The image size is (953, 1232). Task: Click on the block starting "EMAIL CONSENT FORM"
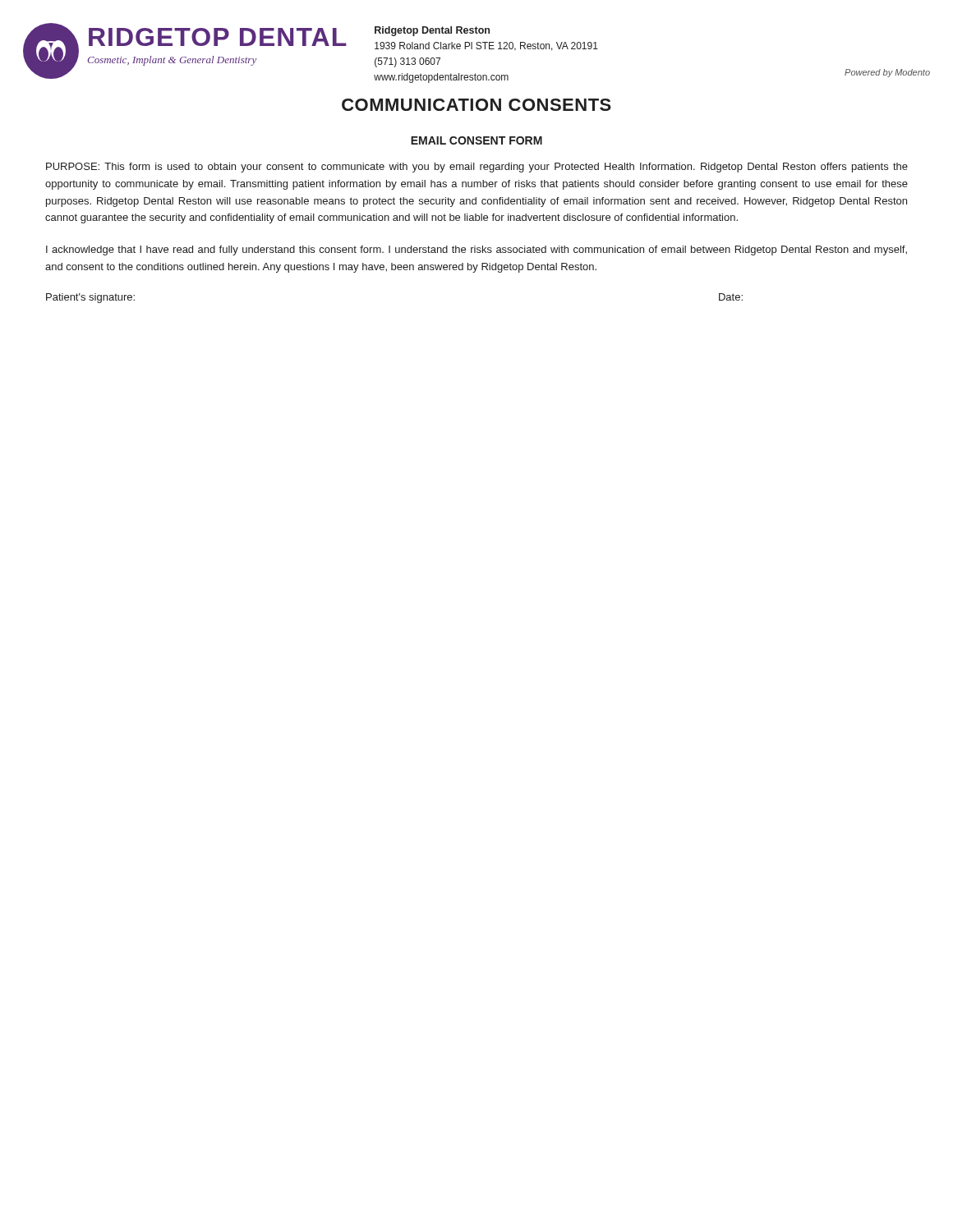coord(476,140)
